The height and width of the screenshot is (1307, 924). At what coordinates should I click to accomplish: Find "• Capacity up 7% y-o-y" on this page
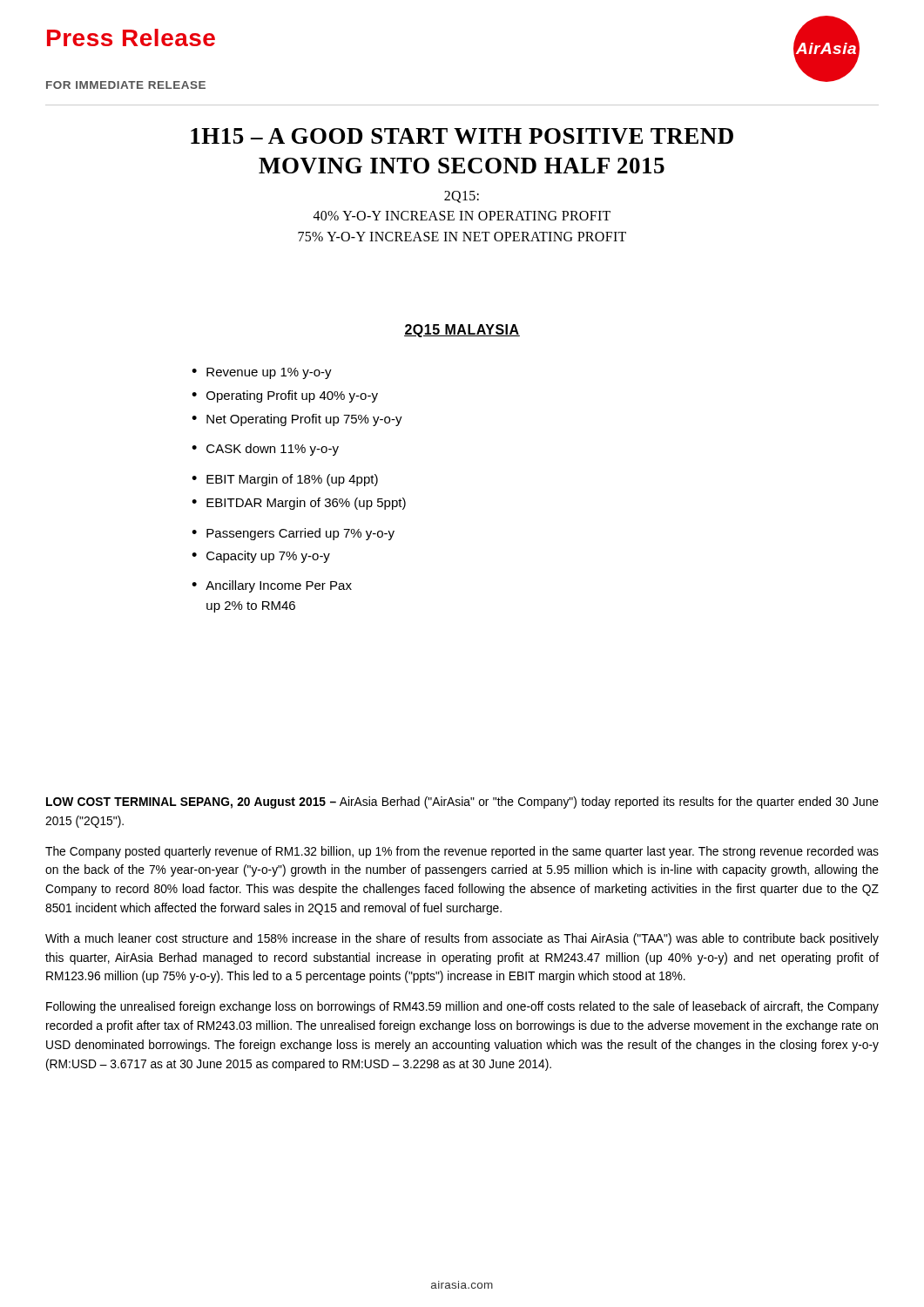pos(261,556)
